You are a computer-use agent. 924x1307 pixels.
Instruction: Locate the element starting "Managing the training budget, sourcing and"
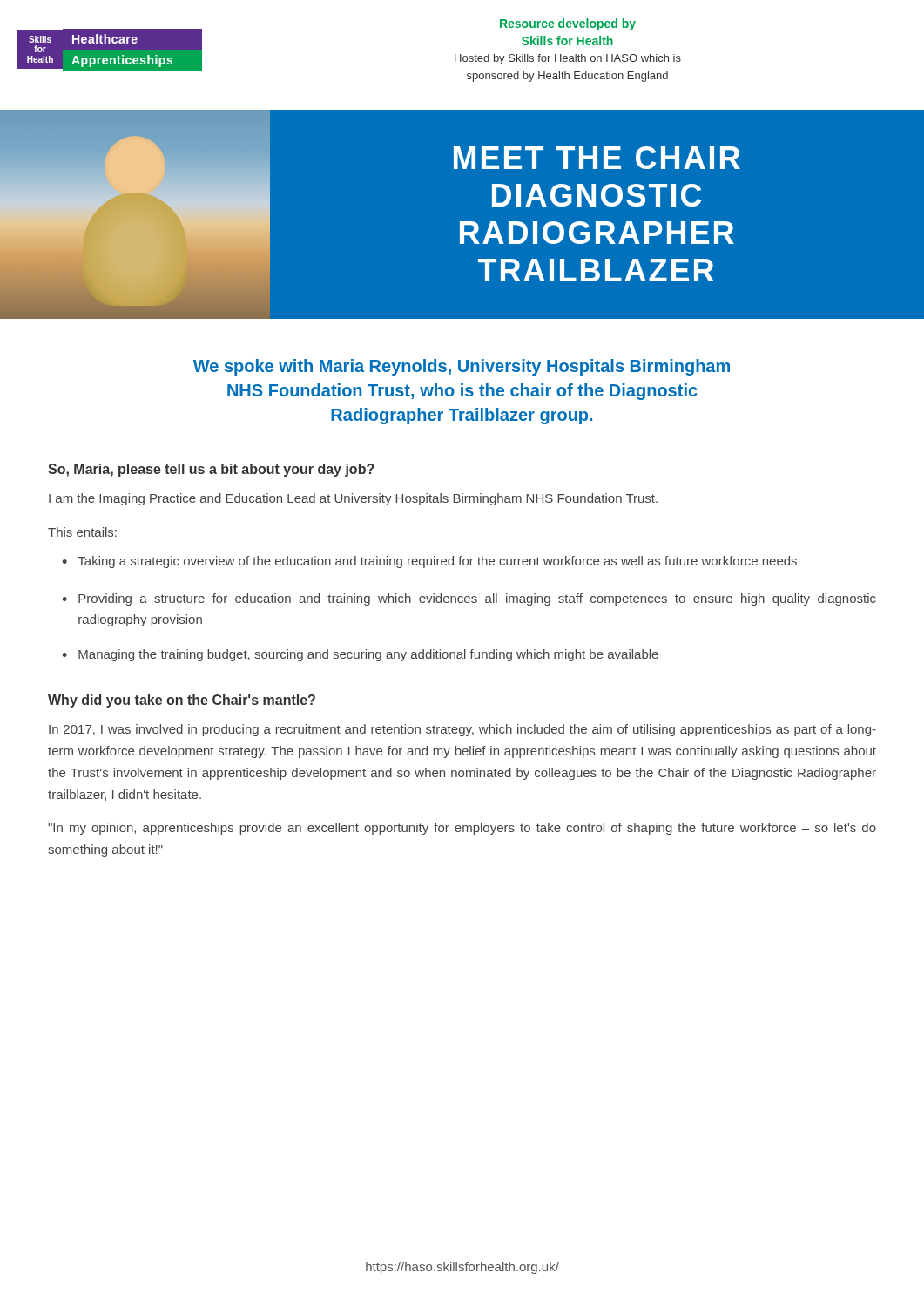coord(368,655)
